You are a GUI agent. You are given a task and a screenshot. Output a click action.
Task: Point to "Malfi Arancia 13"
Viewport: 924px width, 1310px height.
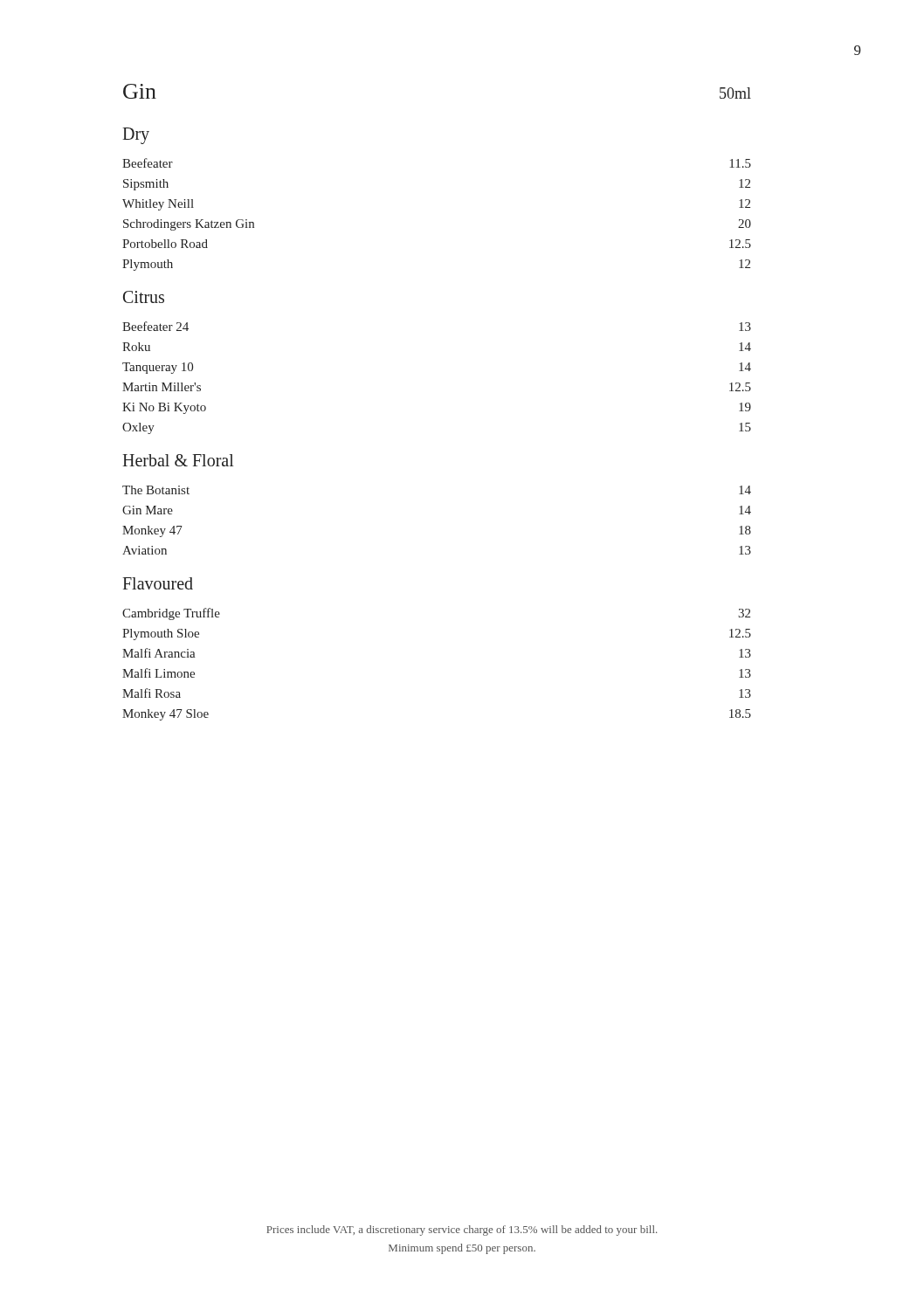pos(167,653)
